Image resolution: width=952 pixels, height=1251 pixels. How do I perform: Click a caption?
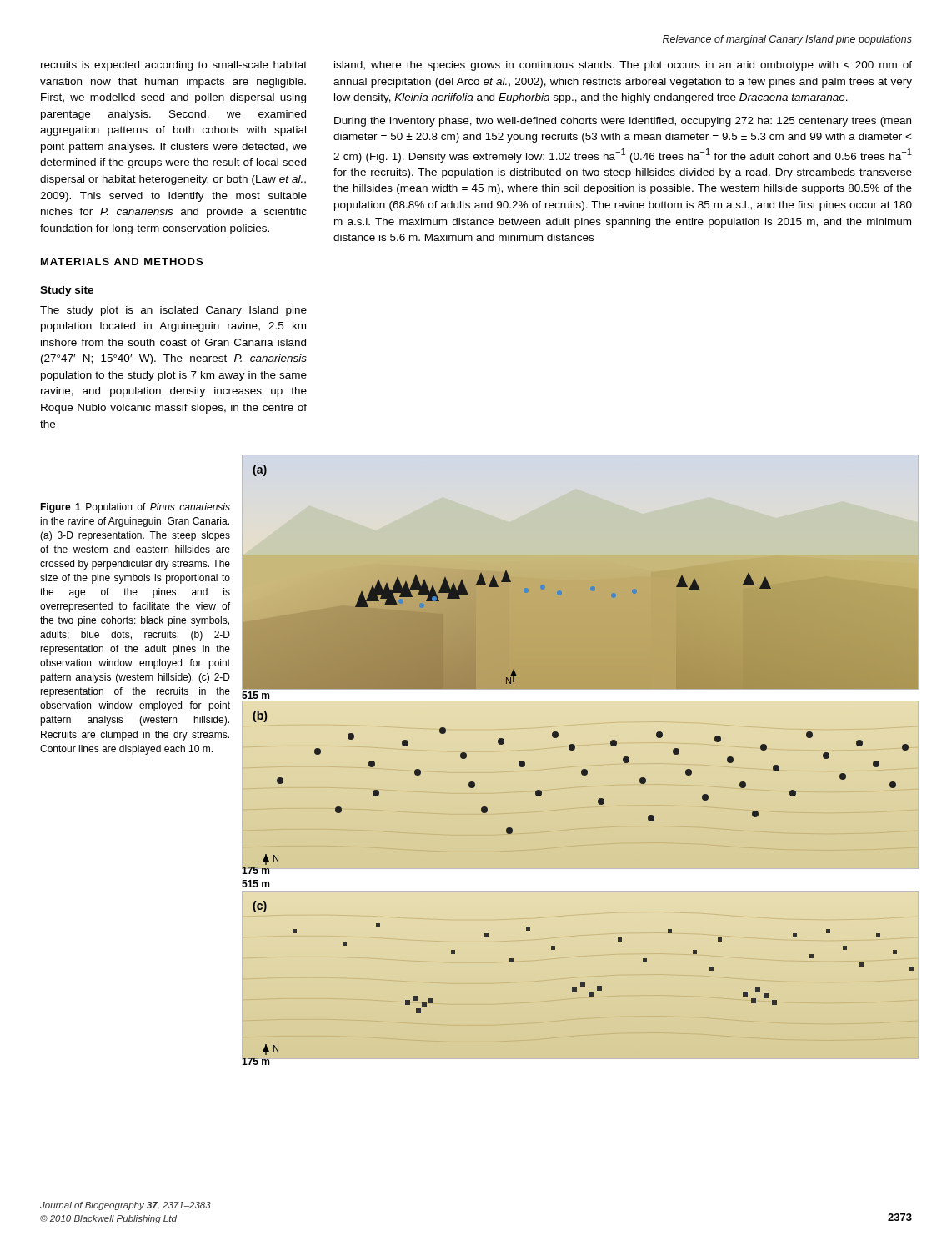tap(135, 628)
